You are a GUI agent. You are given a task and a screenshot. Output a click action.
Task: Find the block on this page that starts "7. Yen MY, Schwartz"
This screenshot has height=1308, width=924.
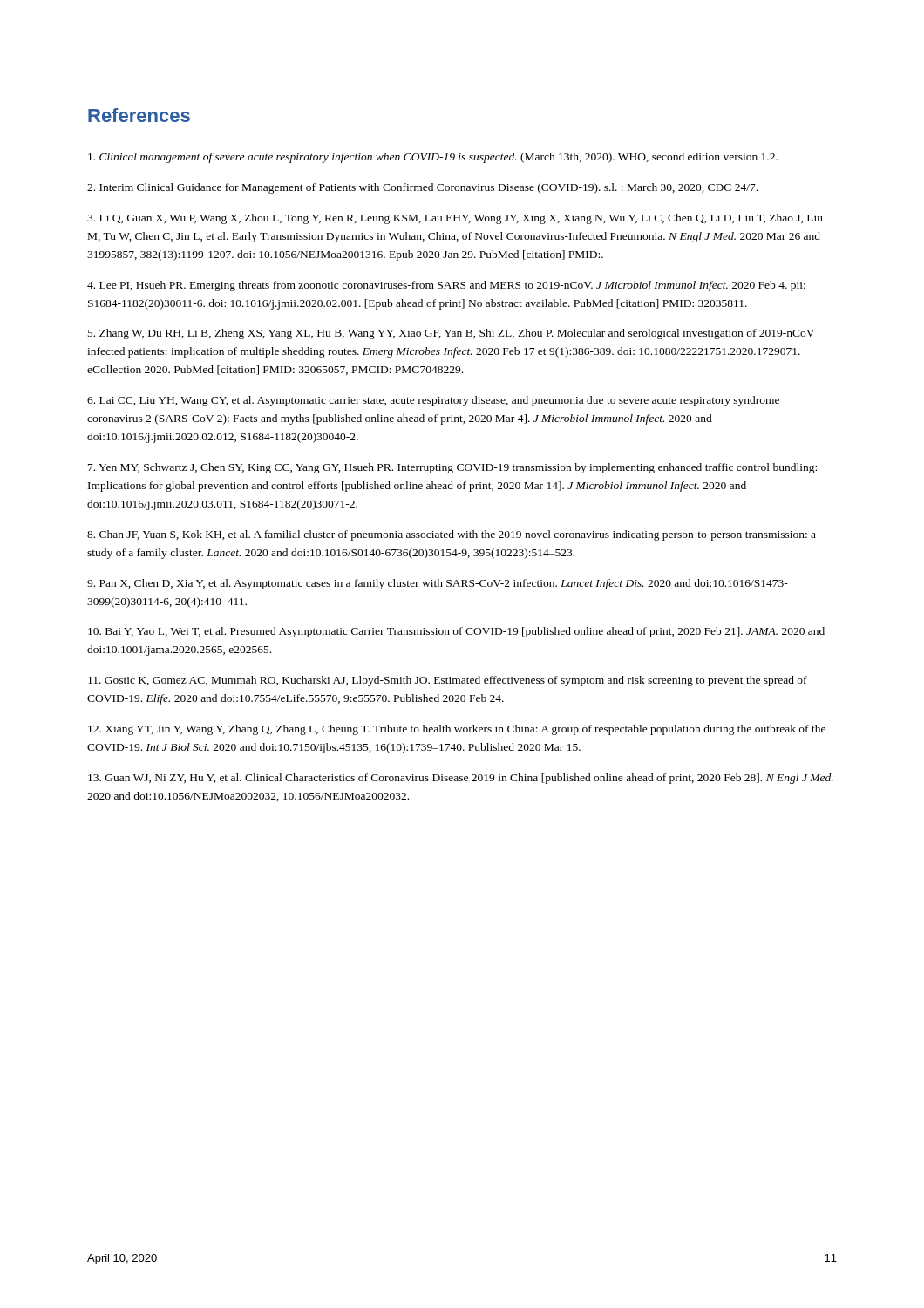click(452, 485)
